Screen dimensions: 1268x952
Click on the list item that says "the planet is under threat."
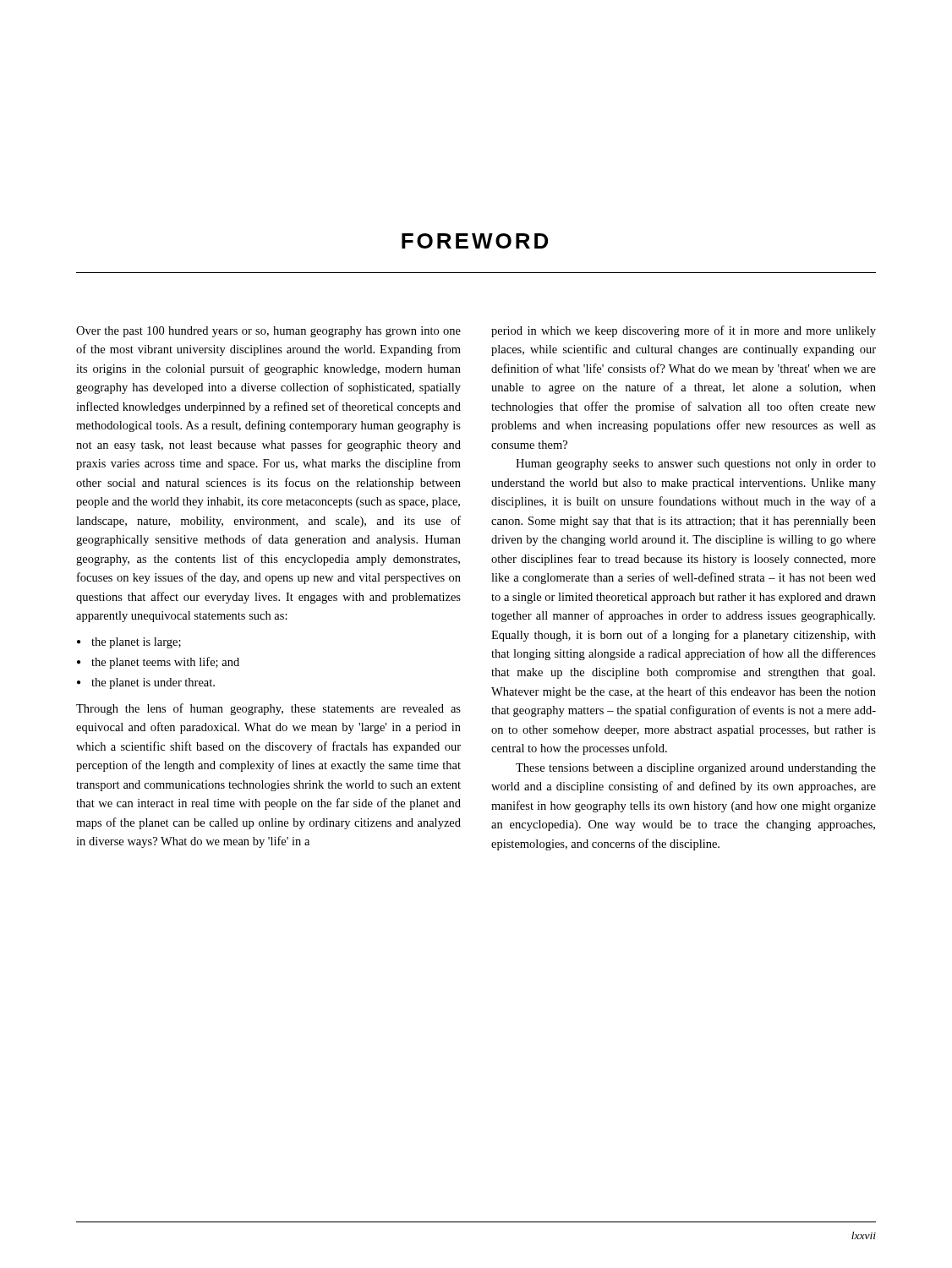(153, 683)
